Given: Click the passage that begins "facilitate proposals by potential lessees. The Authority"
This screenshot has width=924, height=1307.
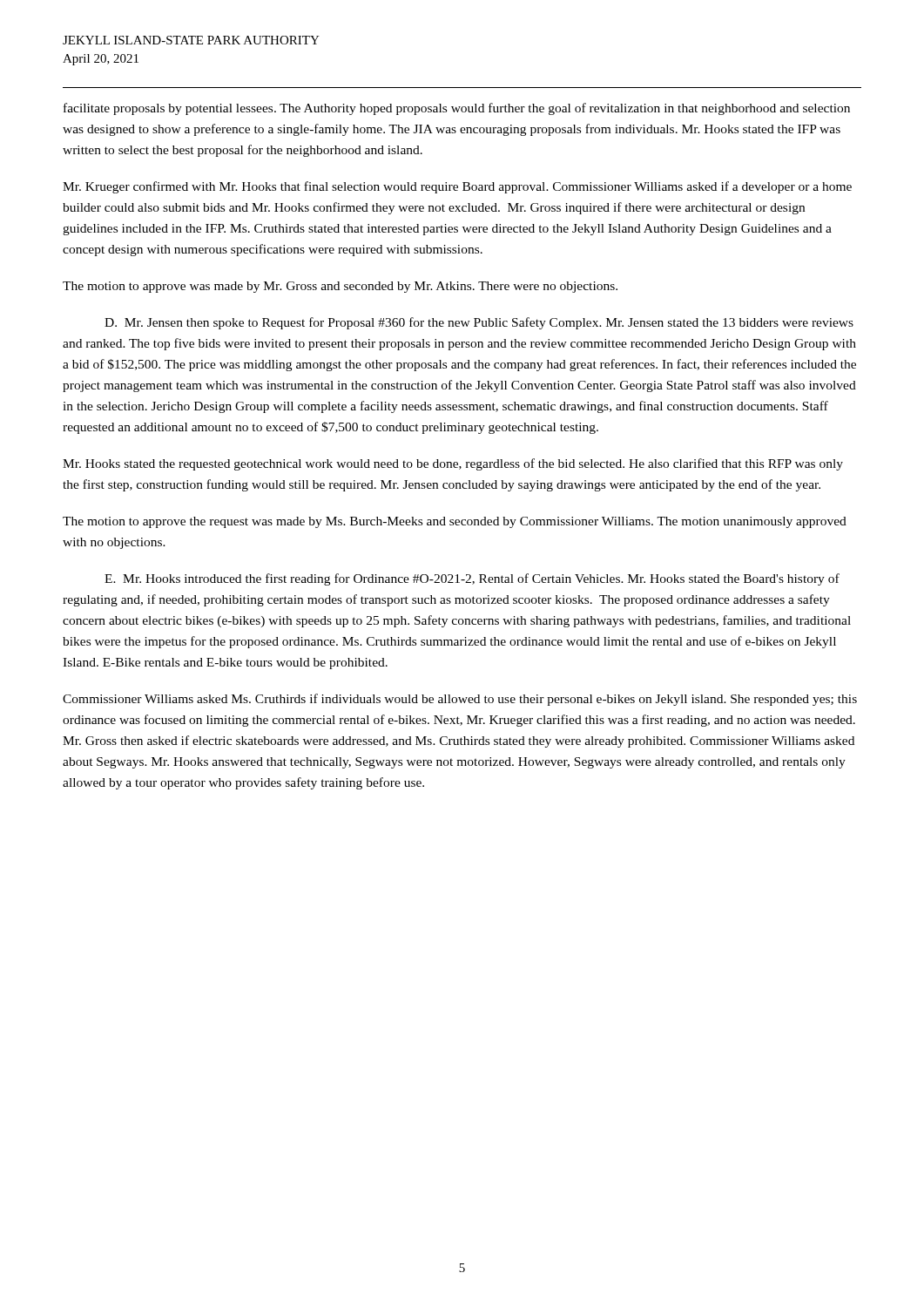Looking at the screenshot, I should pos(457,129).
